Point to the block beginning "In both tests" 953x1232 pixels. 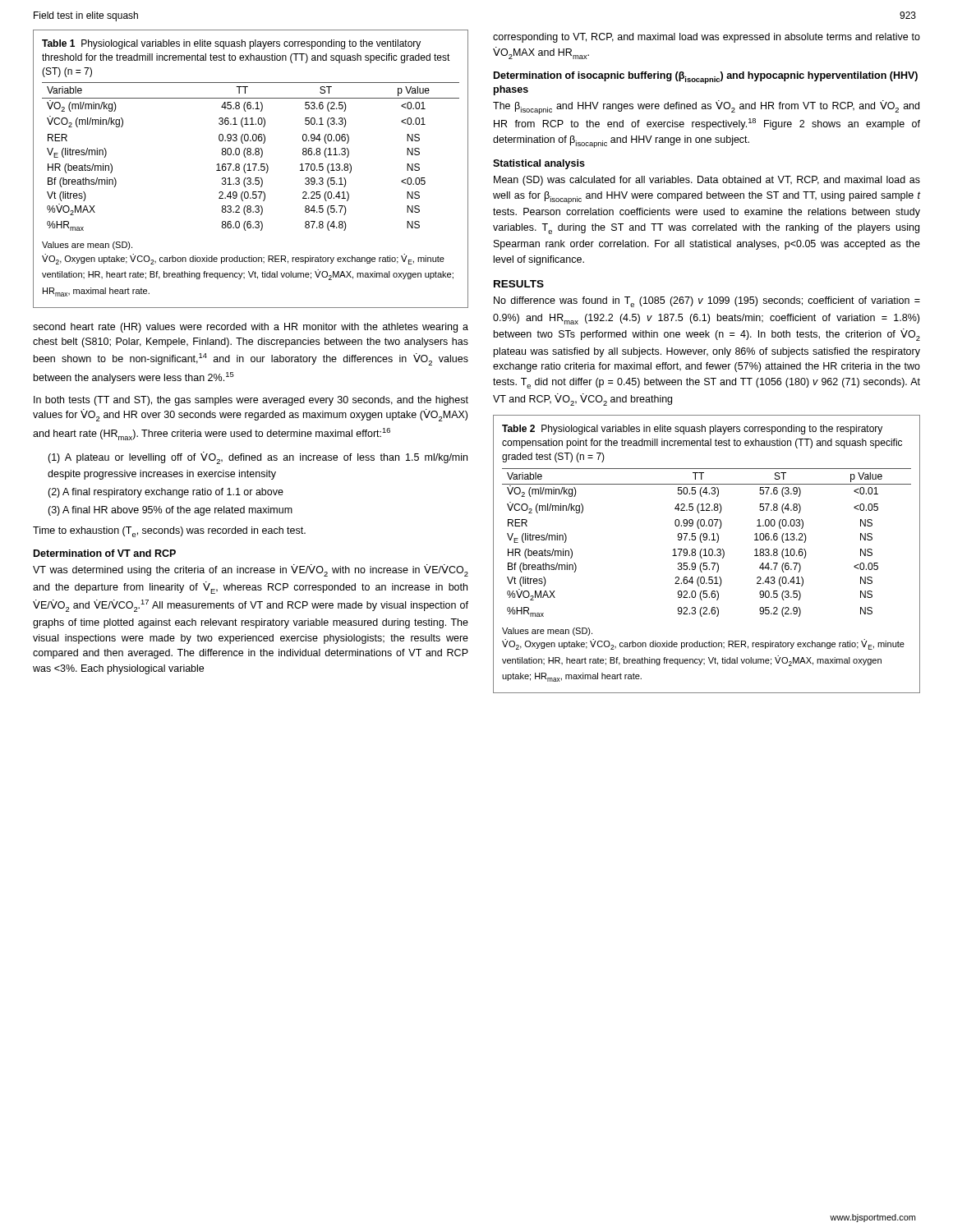coord(251,418)
